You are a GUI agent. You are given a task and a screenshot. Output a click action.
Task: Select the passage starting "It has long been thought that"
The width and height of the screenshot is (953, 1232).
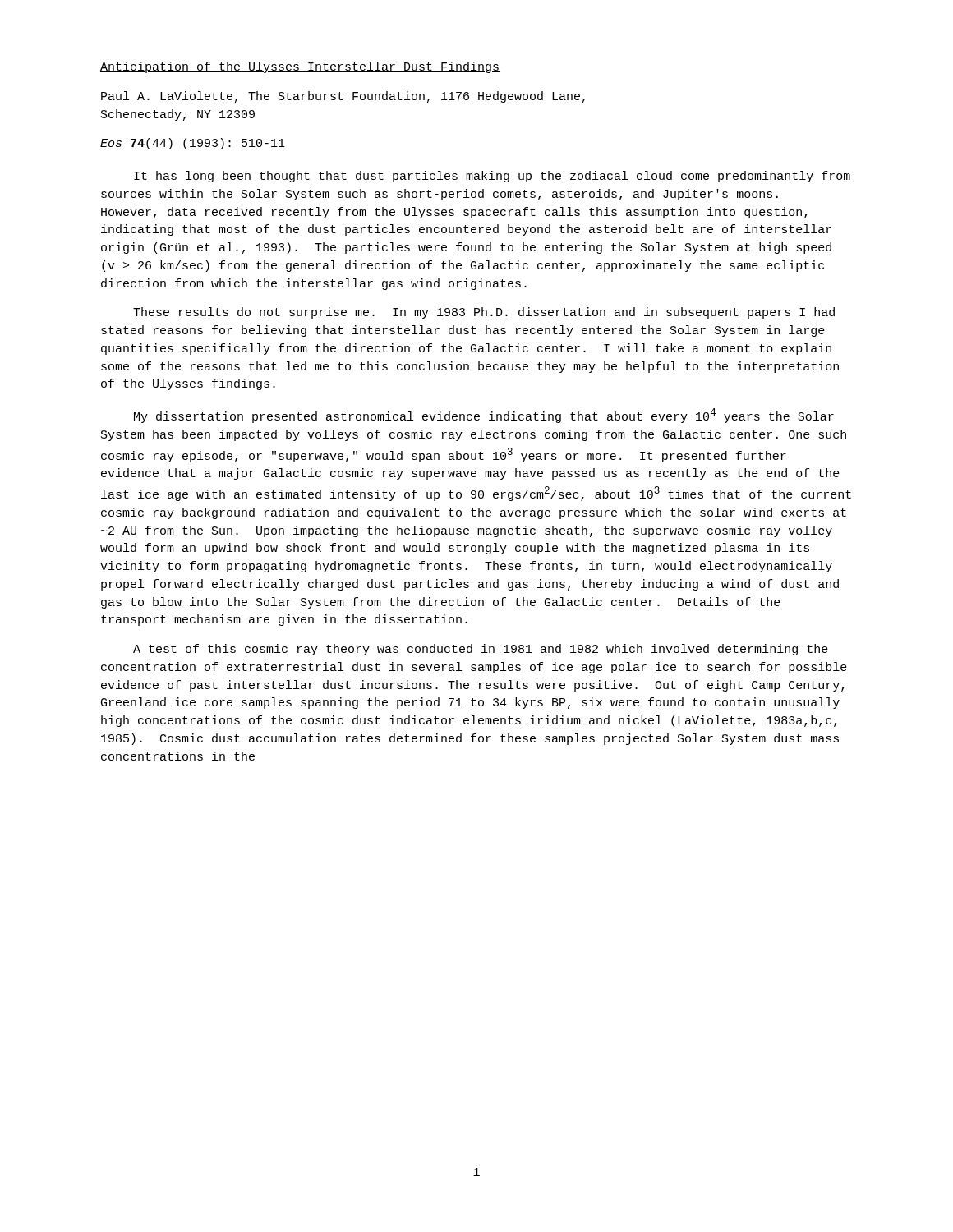475,231
